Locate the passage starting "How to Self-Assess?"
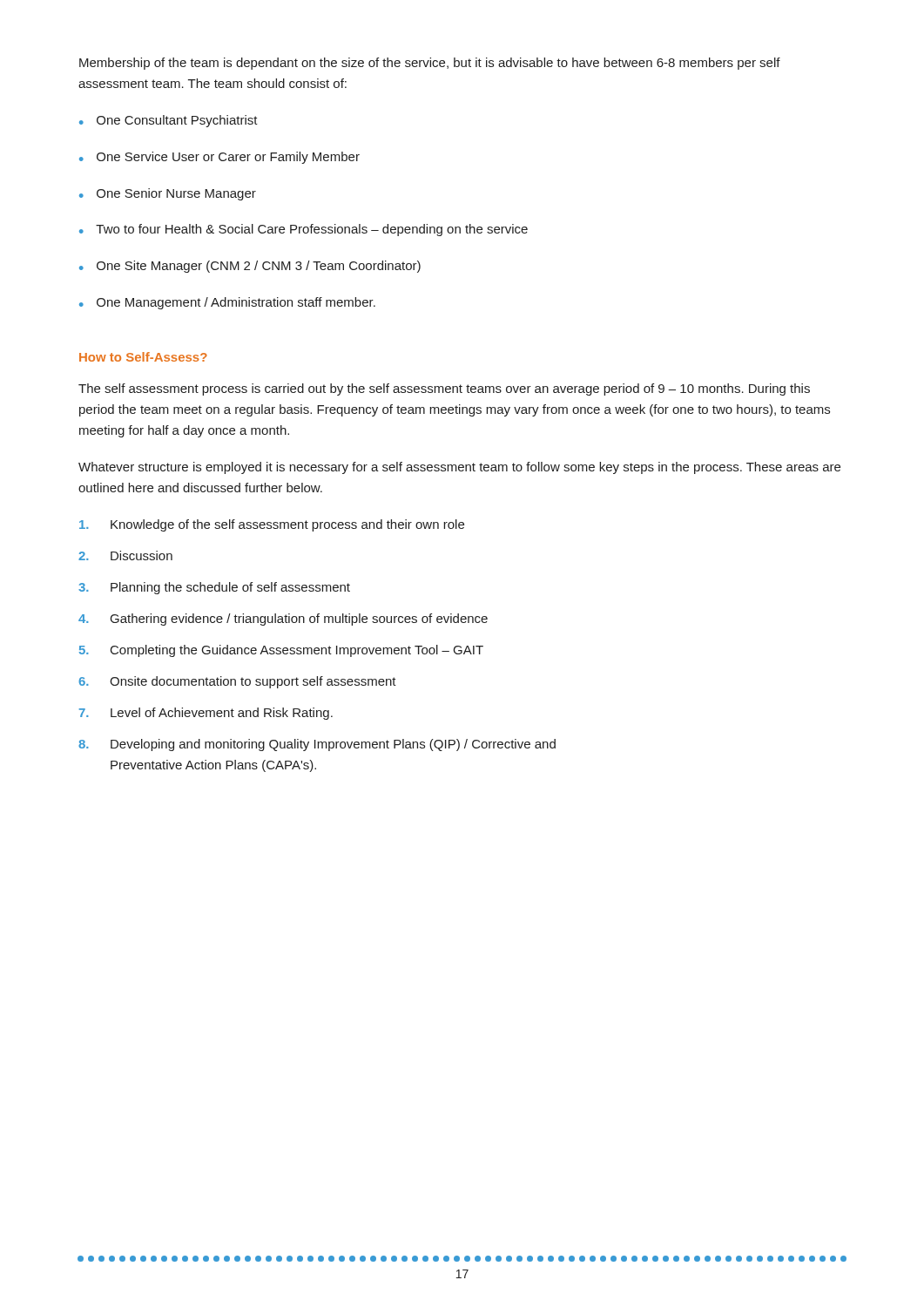924x1307 pixels. pos(143,357)
